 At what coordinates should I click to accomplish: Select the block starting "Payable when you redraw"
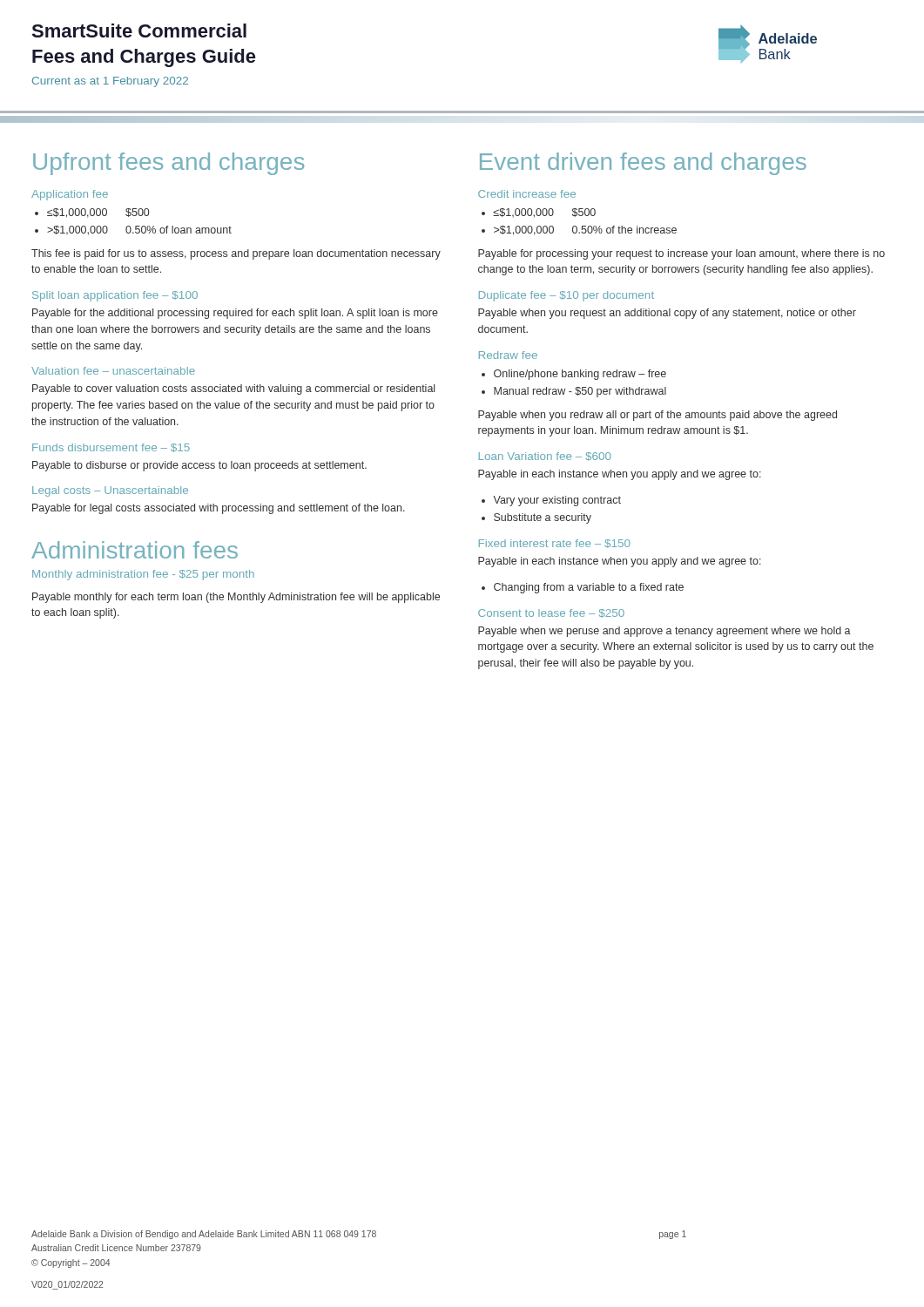[x=685, y=423]
